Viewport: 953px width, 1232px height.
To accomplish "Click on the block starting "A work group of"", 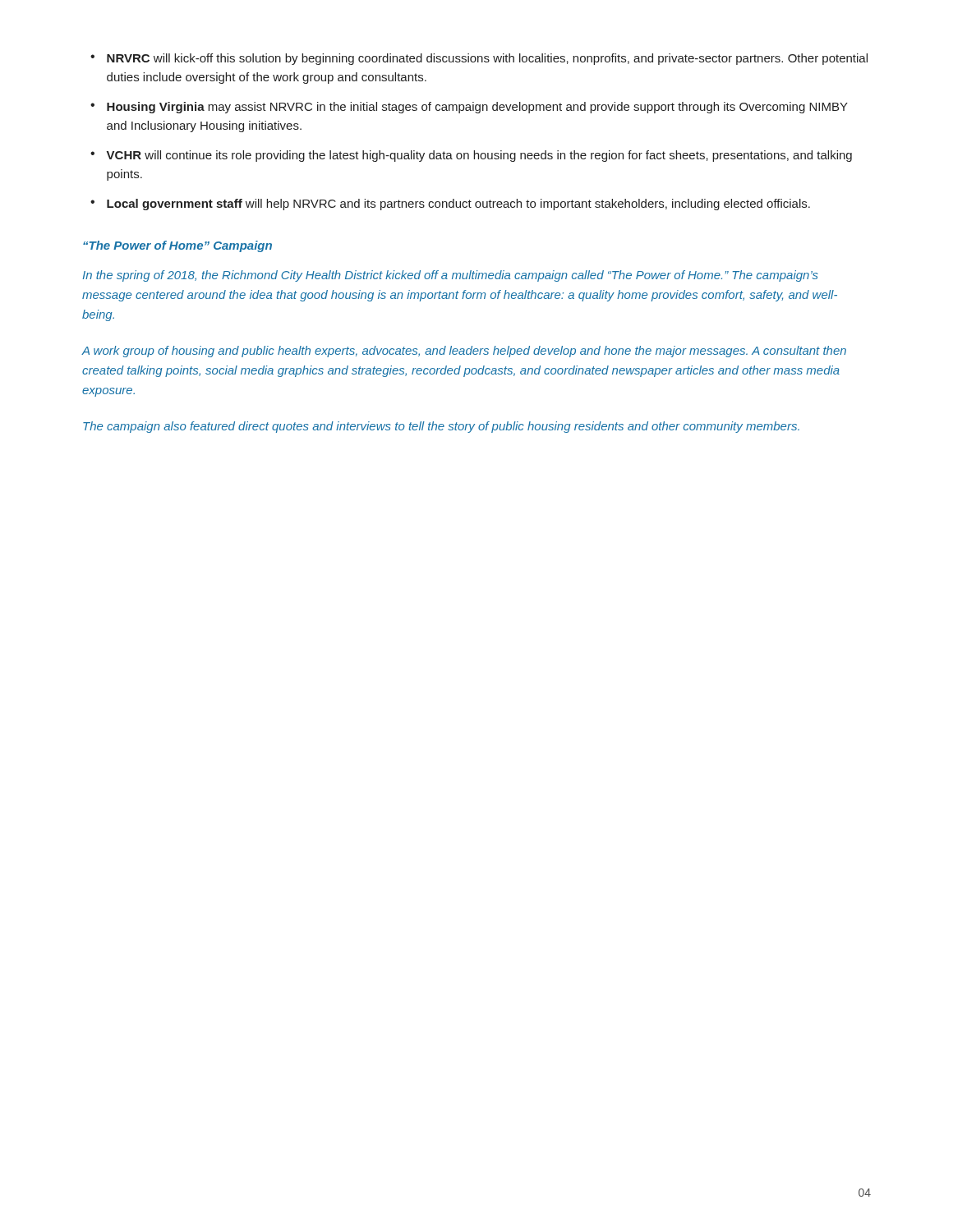I will [x=464, y=370].
